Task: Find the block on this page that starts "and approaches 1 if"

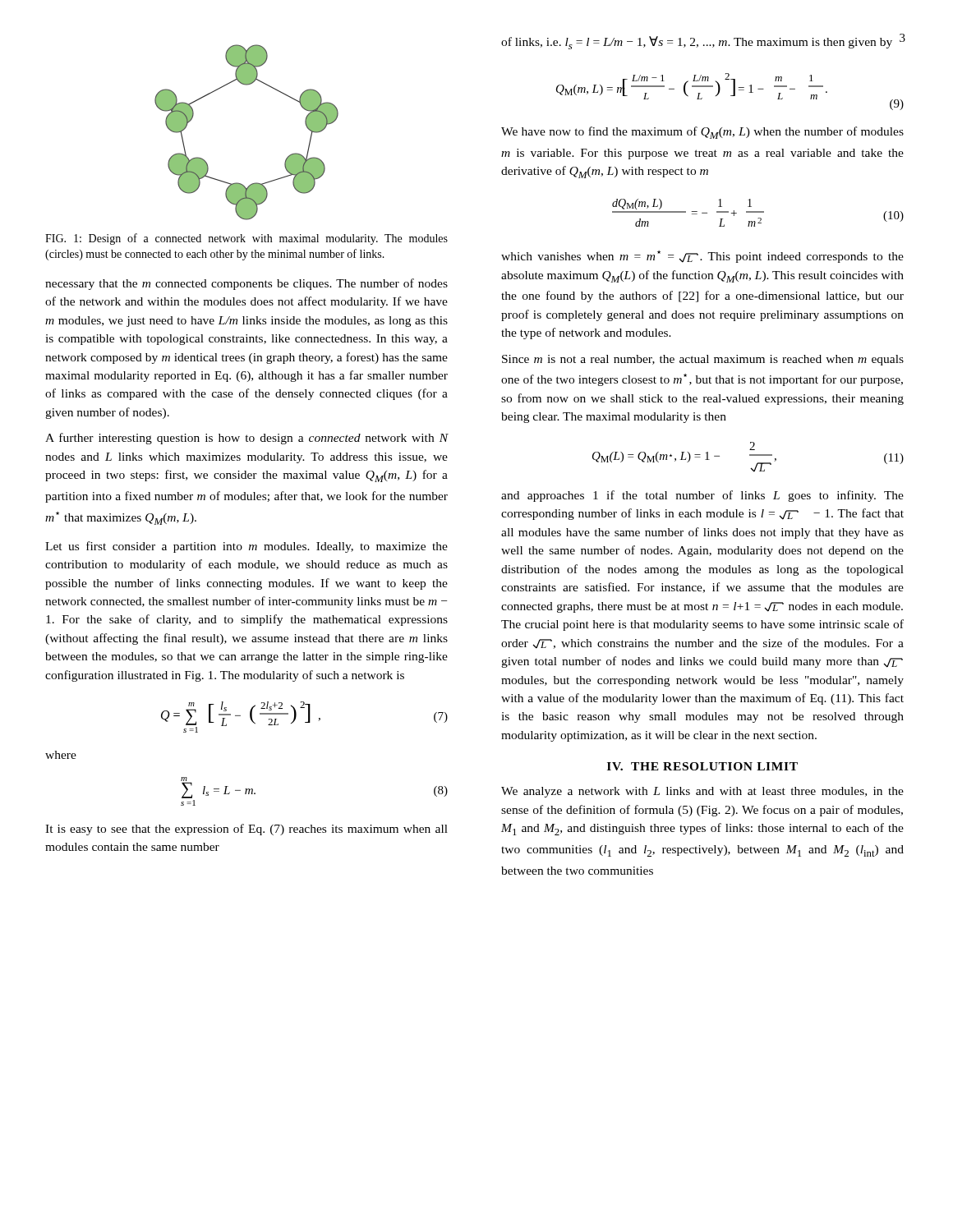Action: (702, 615)
